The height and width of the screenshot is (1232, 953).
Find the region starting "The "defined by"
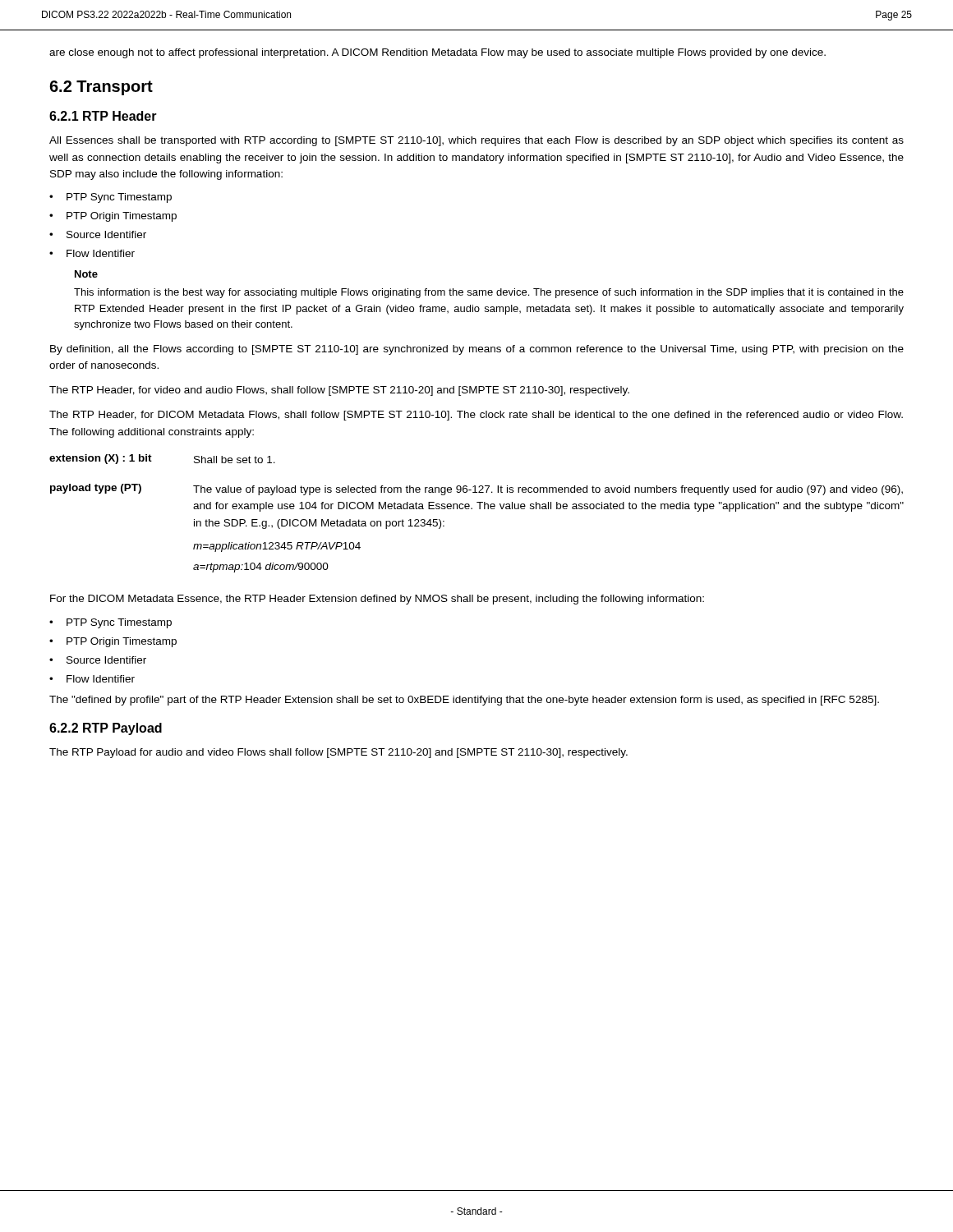coord(476,699)
